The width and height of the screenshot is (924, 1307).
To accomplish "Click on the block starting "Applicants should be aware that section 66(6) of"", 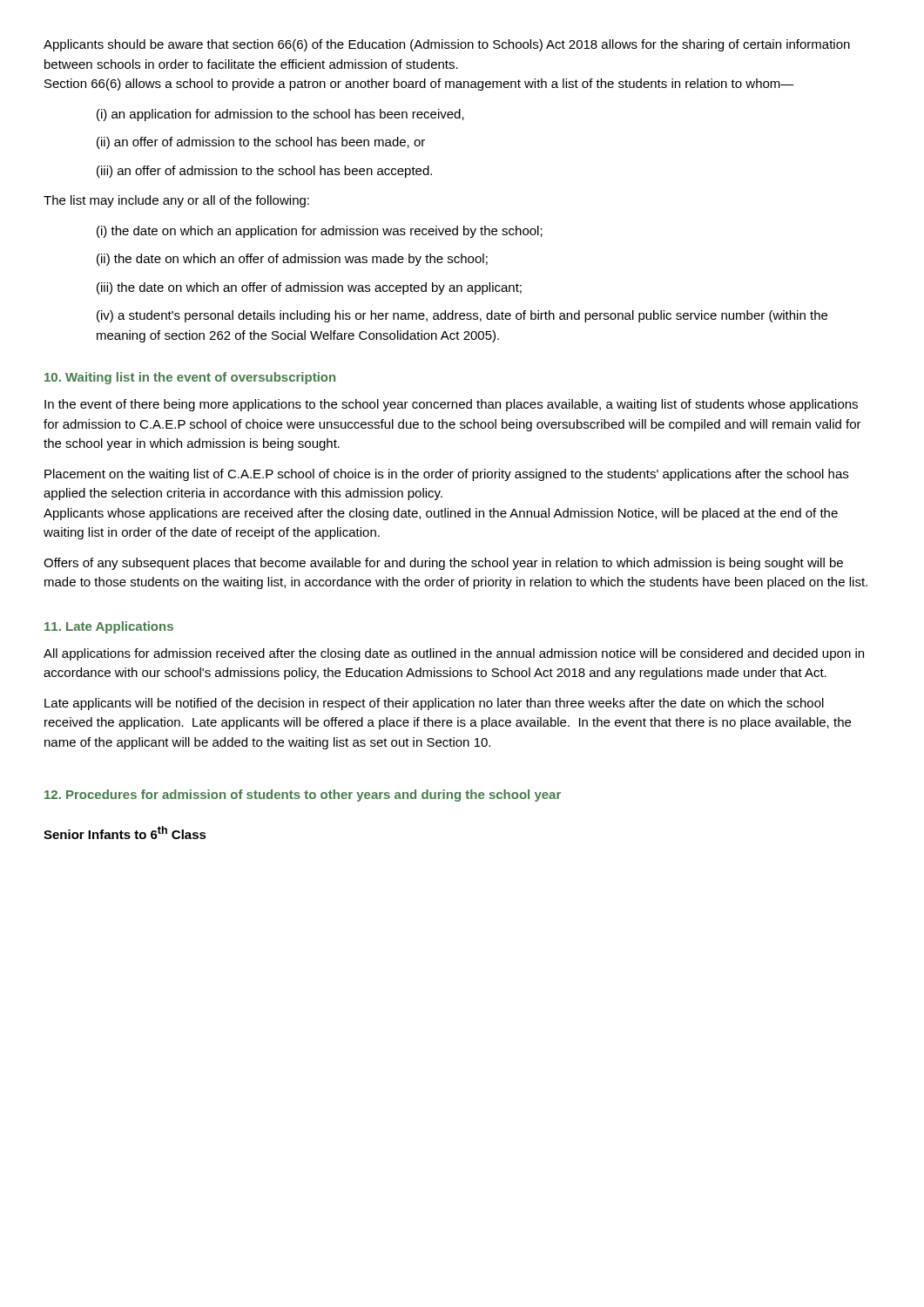I will [447, 64].
